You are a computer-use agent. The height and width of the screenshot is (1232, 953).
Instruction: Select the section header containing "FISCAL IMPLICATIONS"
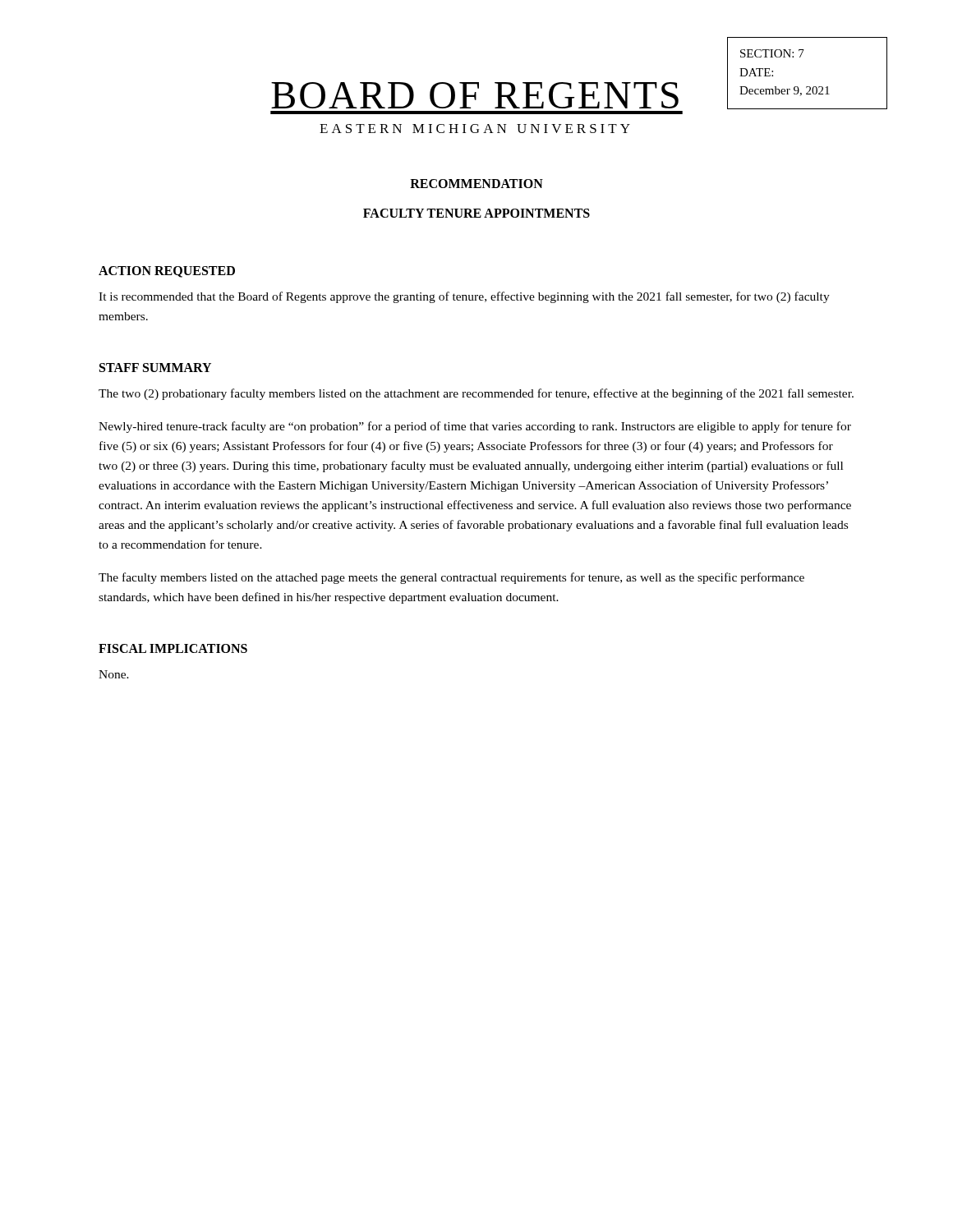(x=173, y=648)
